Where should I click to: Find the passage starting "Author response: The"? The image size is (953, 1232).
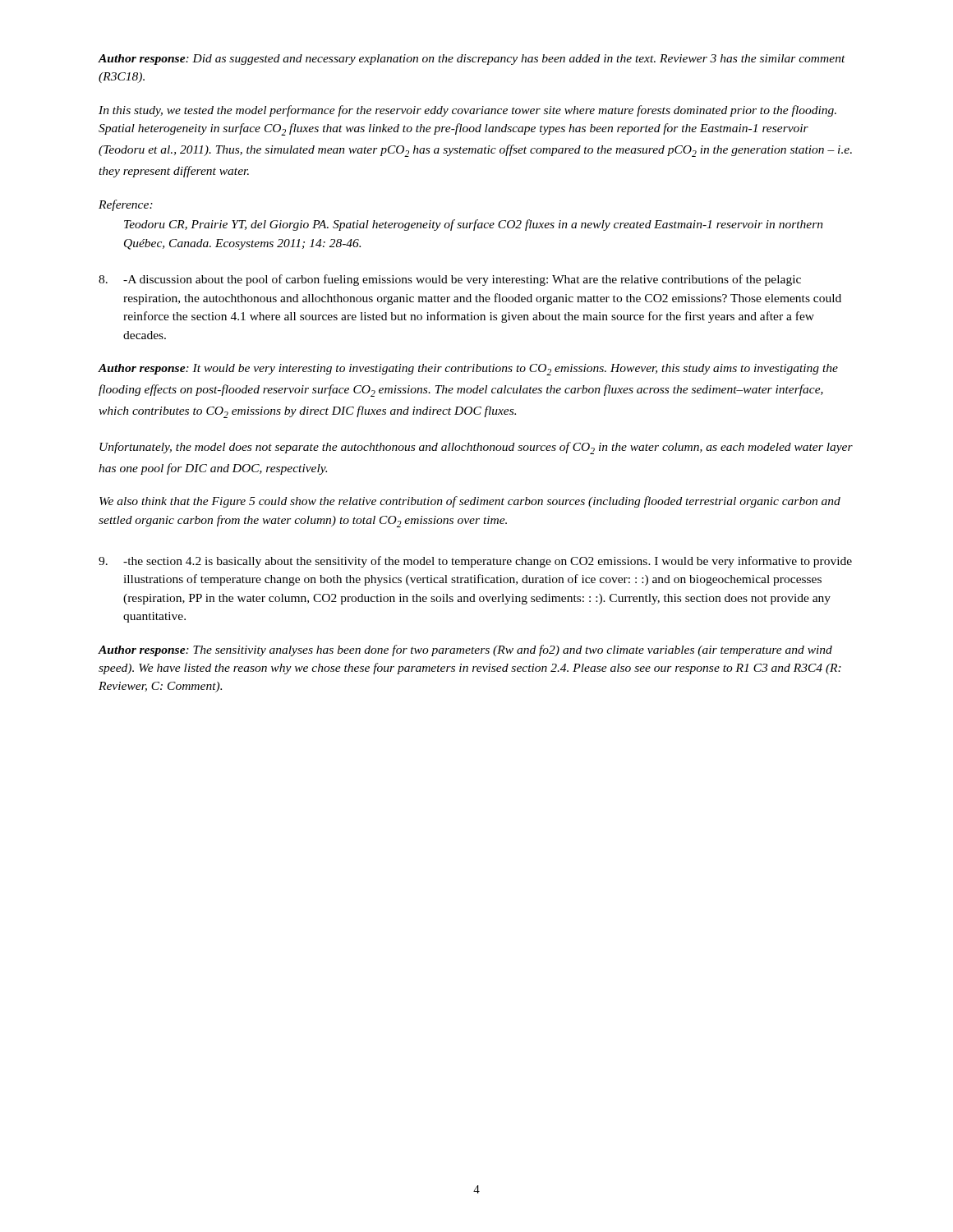pos(470,667)
